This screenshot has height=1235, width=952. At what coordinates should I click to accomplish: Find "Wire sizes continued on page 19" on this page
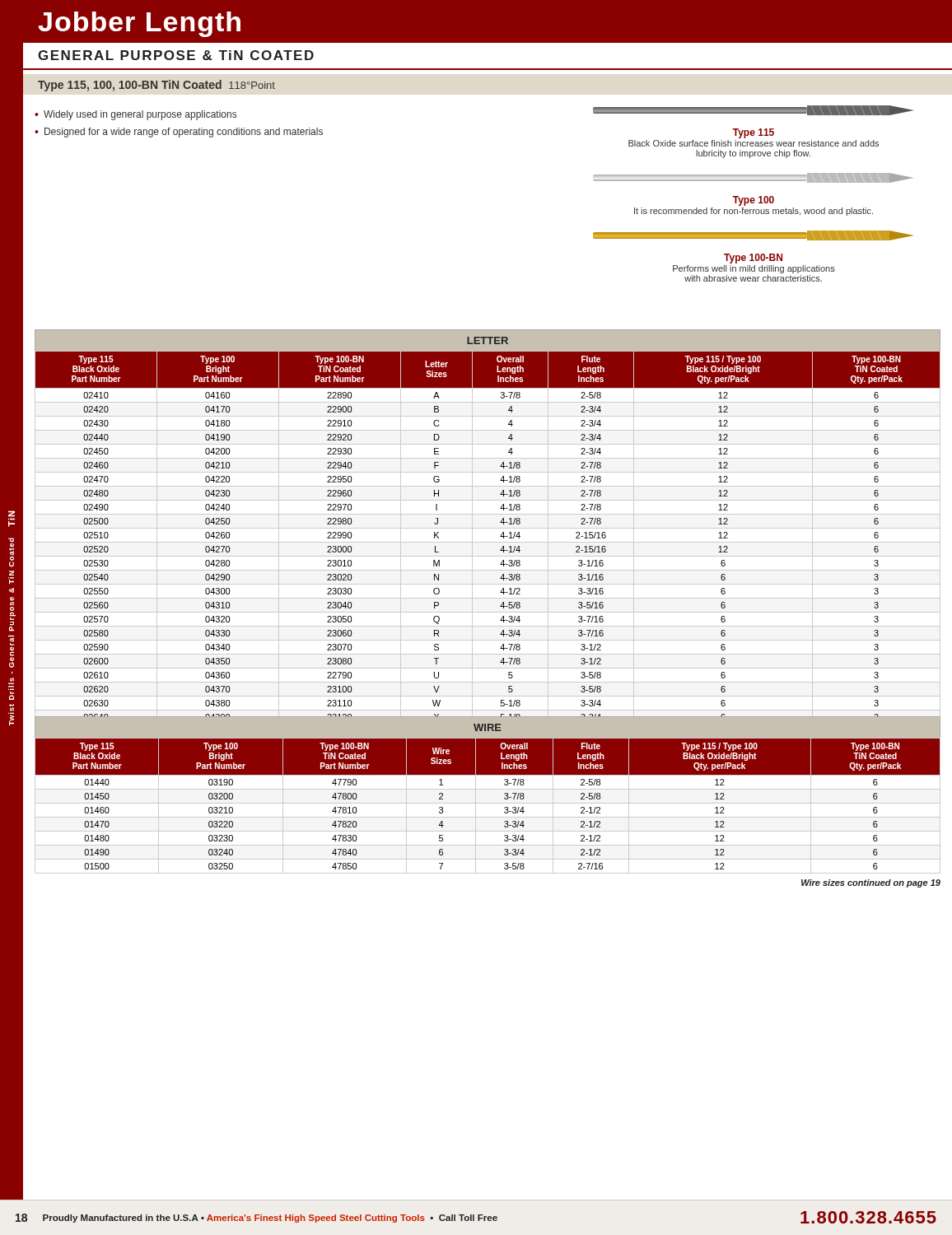click(871, 883)
